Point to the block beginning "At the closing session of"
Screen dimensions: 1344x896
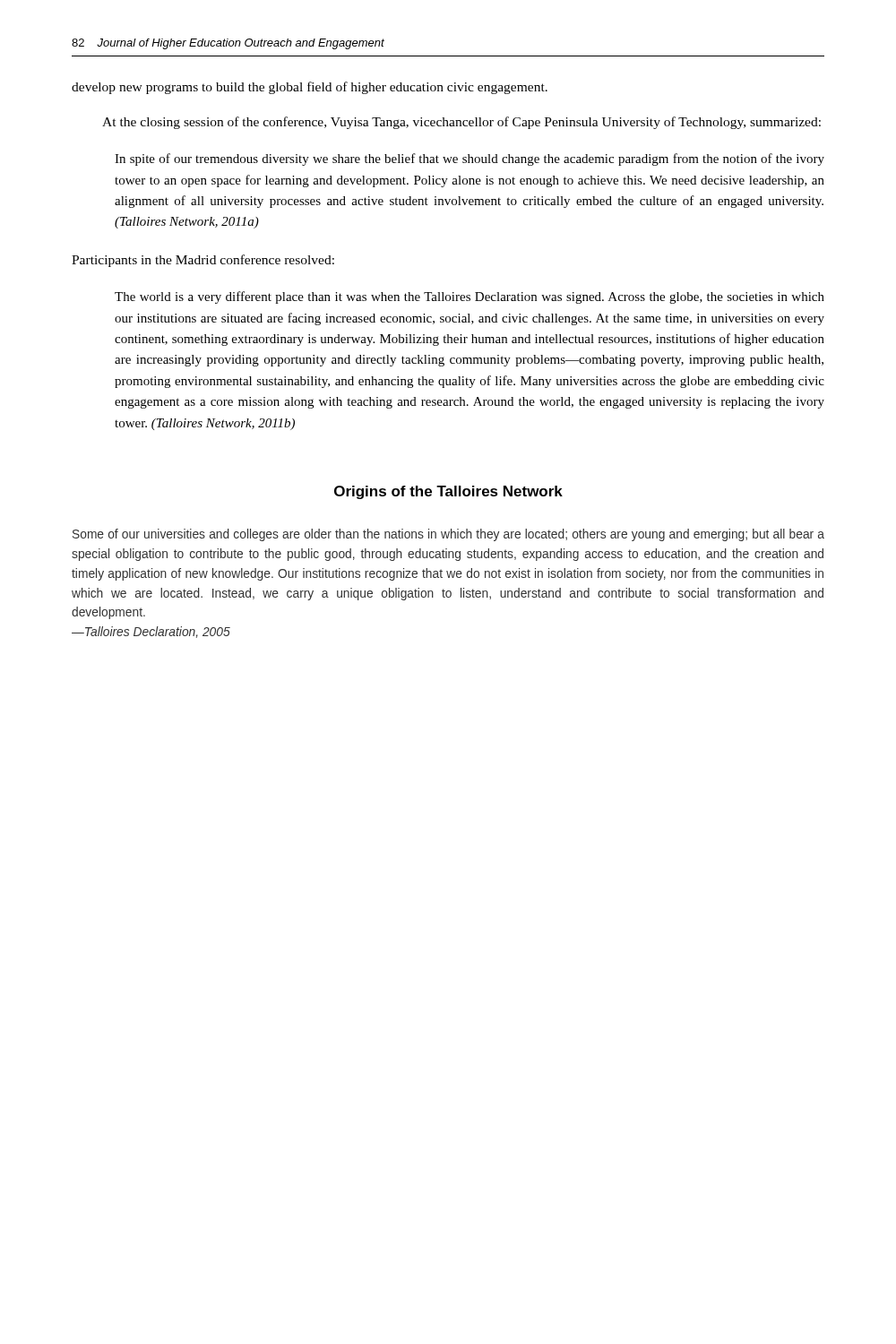462,121
